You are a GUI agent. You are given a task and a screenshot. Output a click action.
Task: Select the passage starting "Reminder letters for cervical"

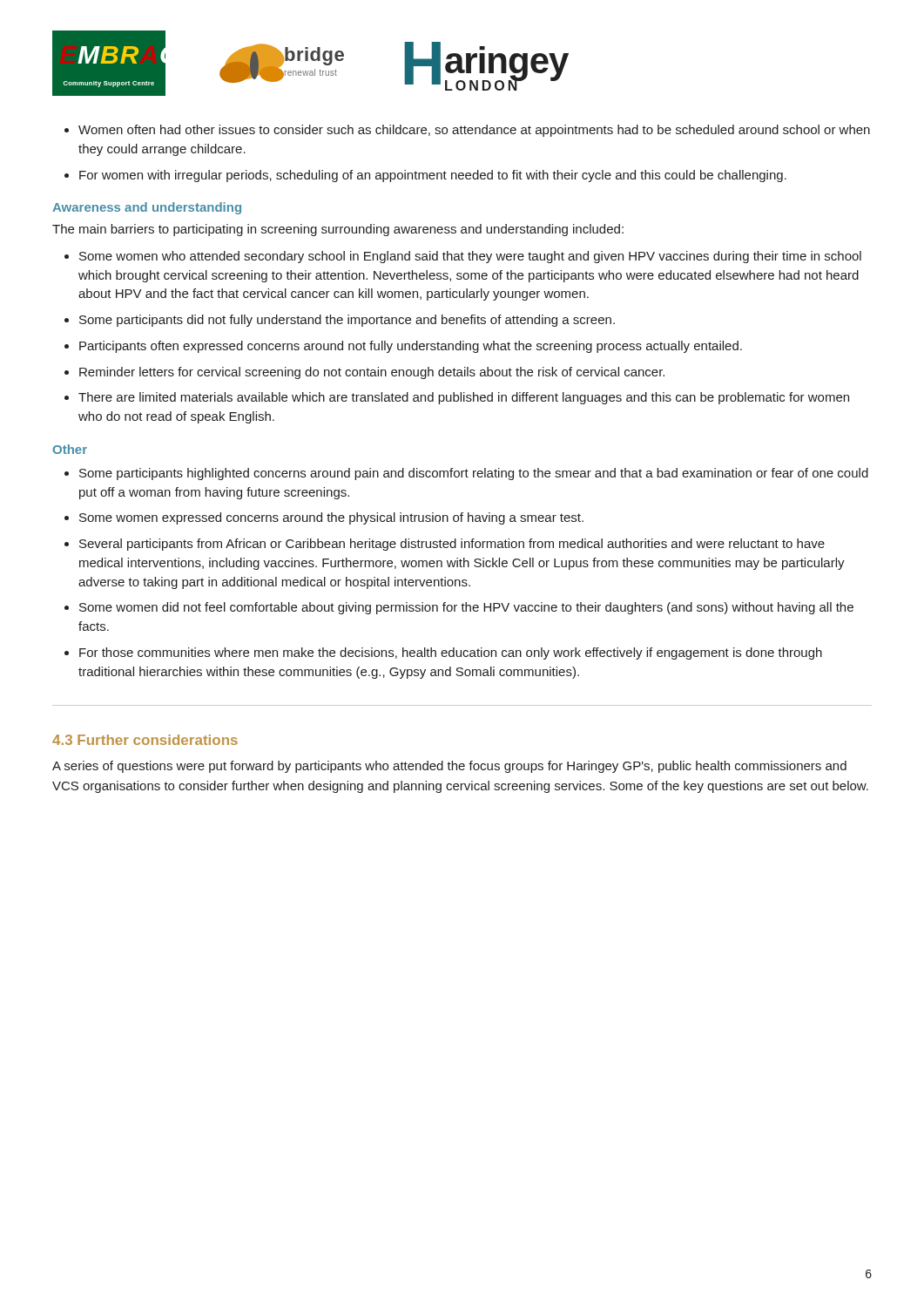[x=372, y=371]
